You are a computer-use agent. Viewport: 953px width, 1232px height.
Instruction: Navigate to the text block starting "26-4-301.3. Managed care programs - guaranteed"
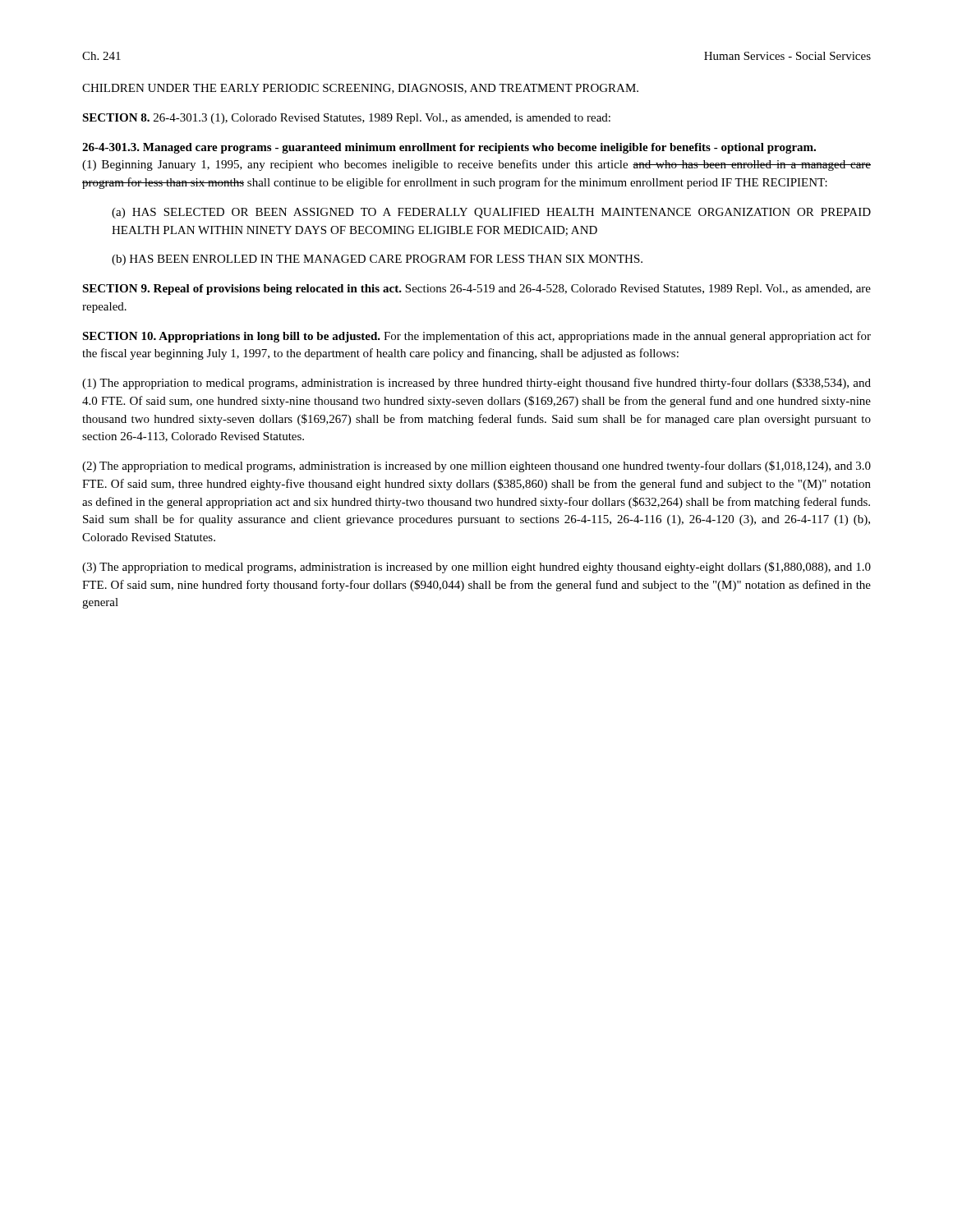[449, 147]
